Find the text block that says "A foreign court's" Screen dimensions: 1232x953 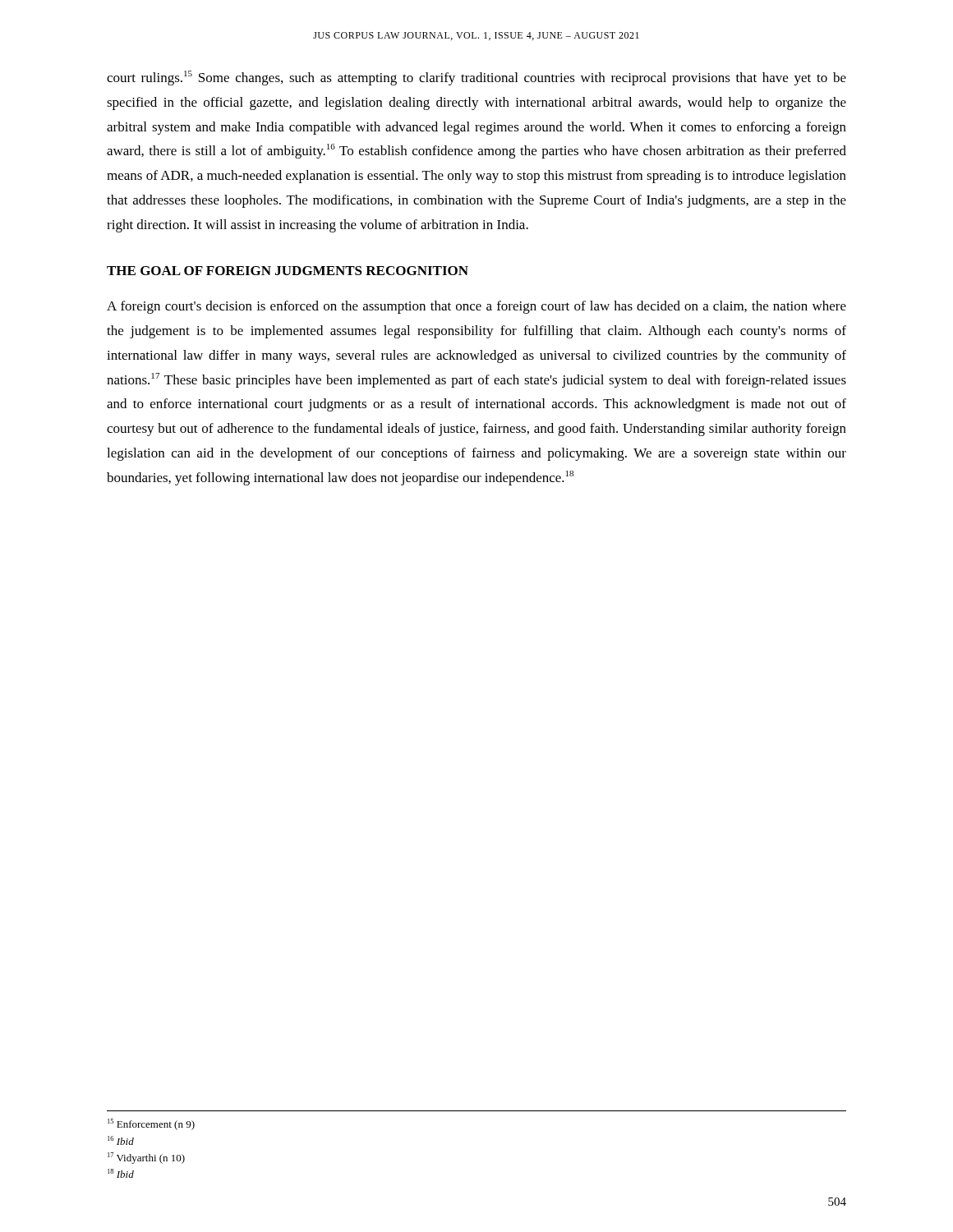click(476, 392)
